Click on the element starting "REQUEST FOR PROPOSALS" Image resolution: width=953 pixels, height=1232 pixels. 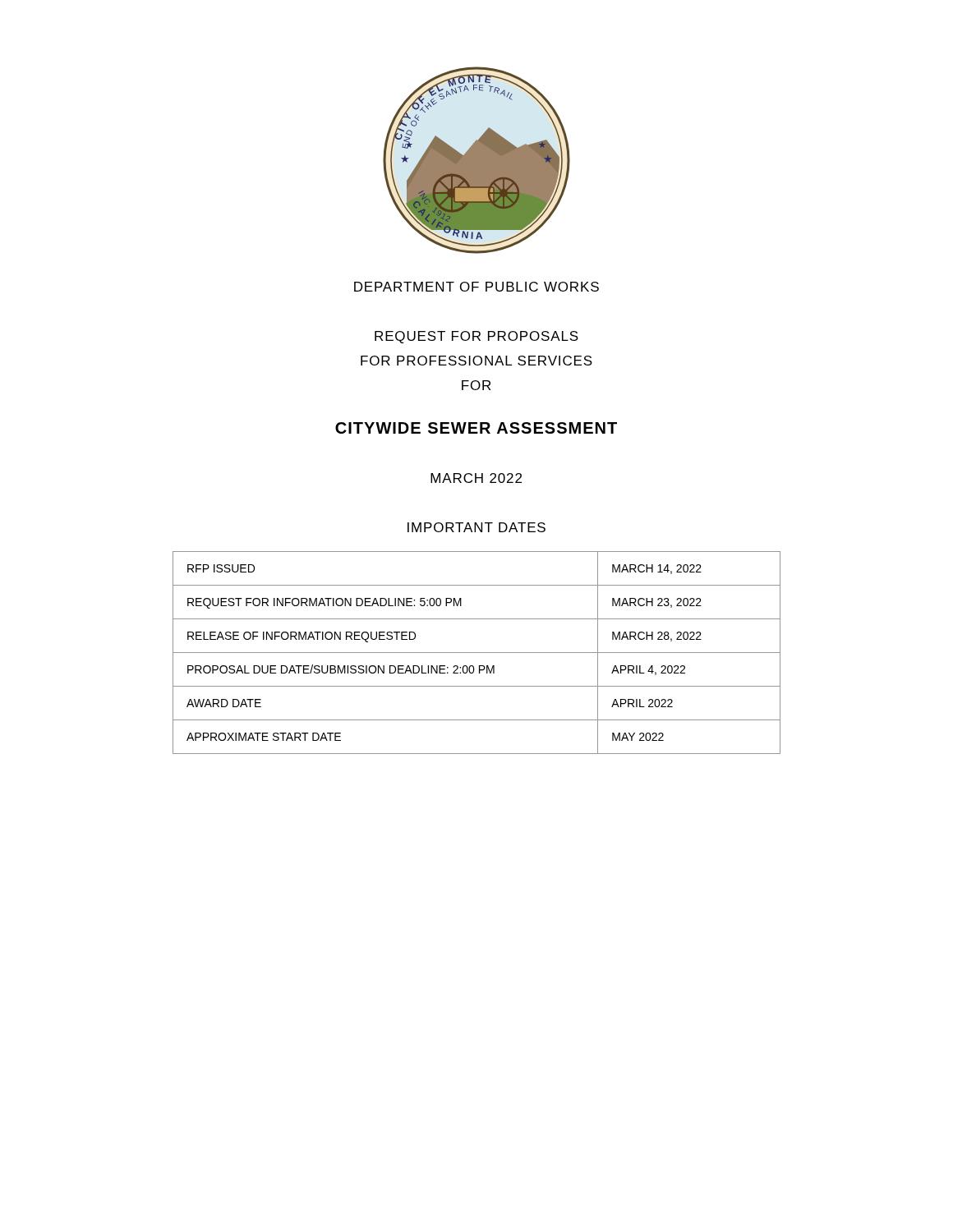[x=476, y=336]
